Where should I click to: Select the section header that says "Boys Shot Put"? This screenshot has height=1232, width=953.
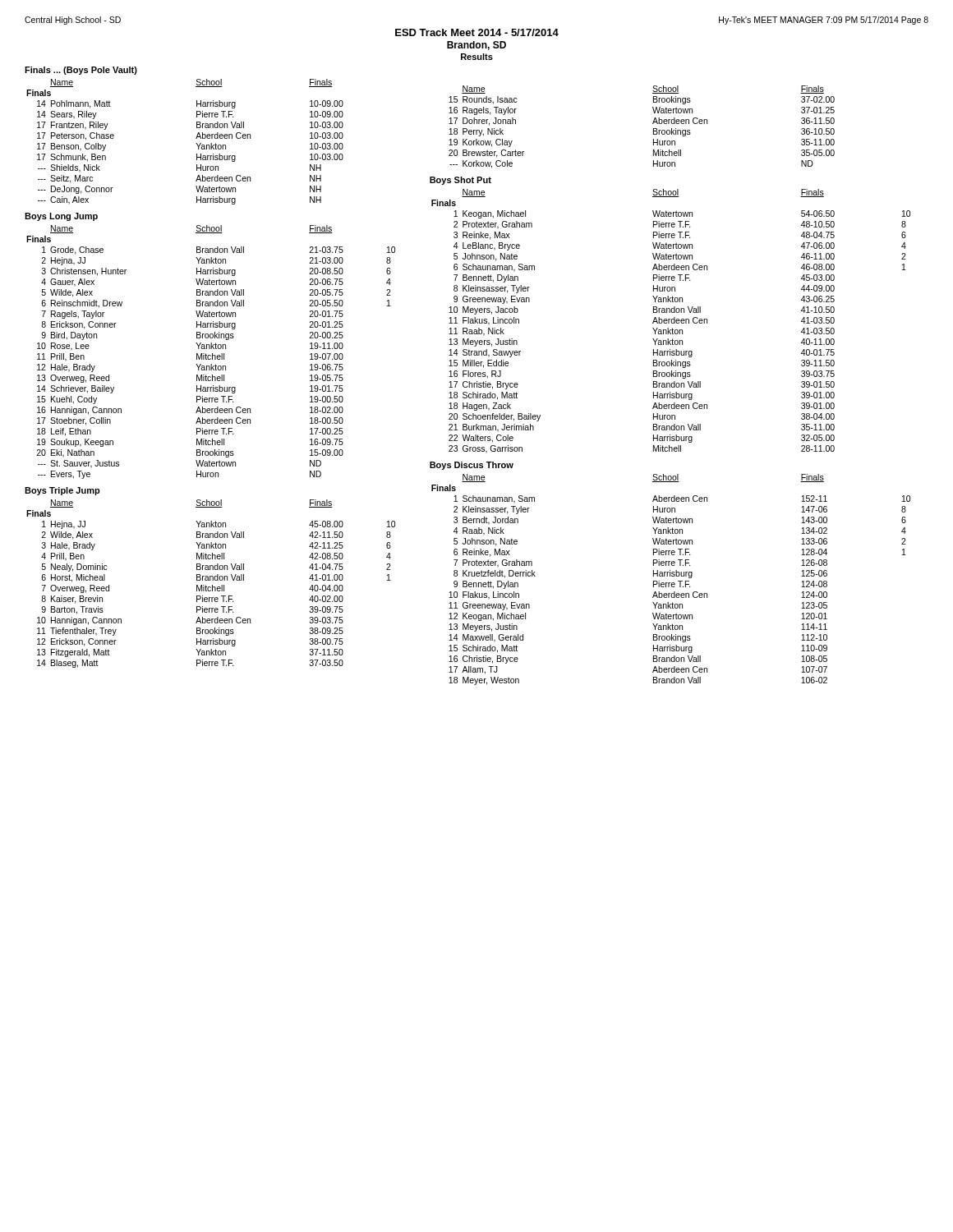(x=460, y=180)
